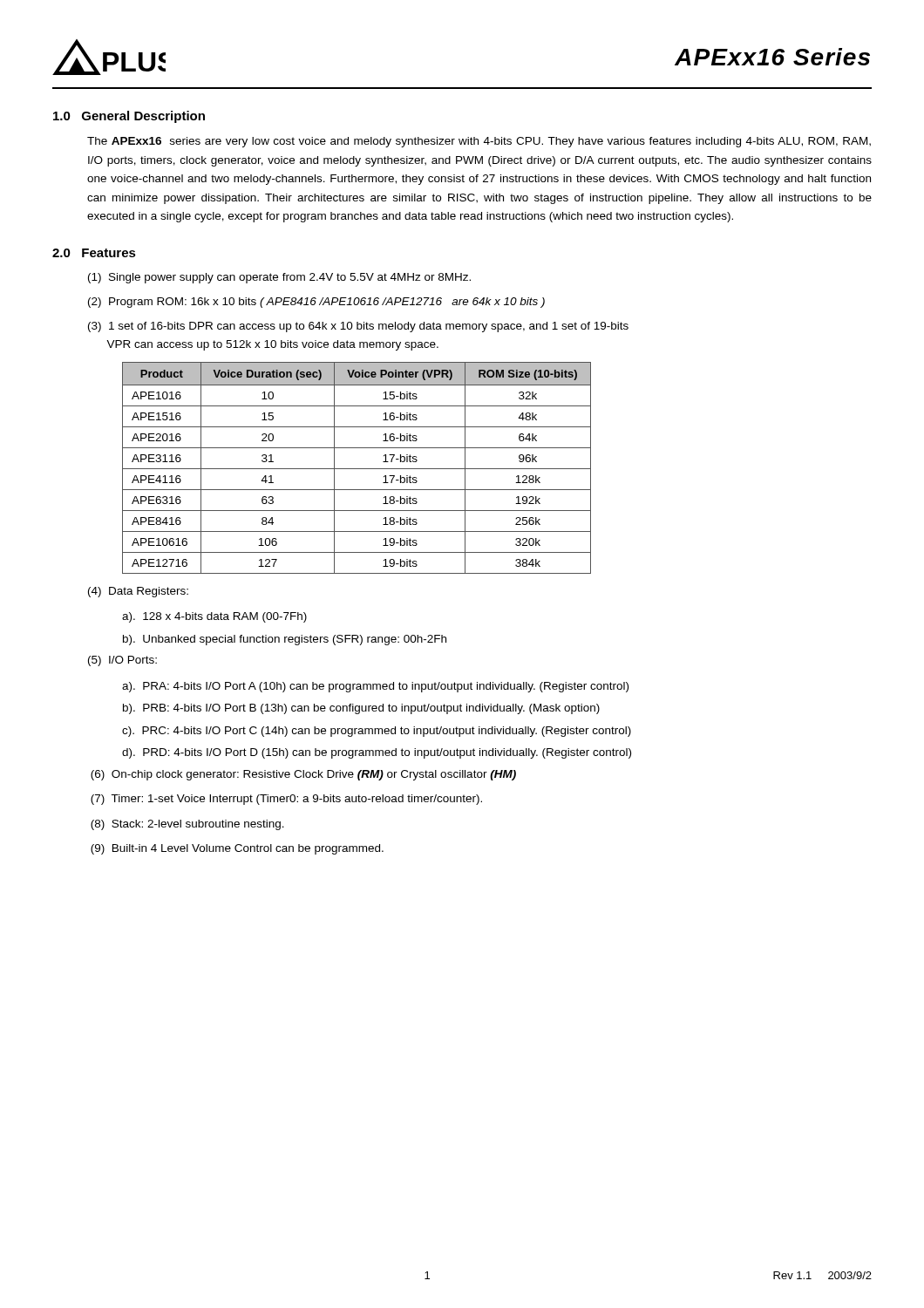
Task: Find the text starting "b). Unbanked special function registers (SFR) range: 00h-2Fh"
Action: (285, 639)
